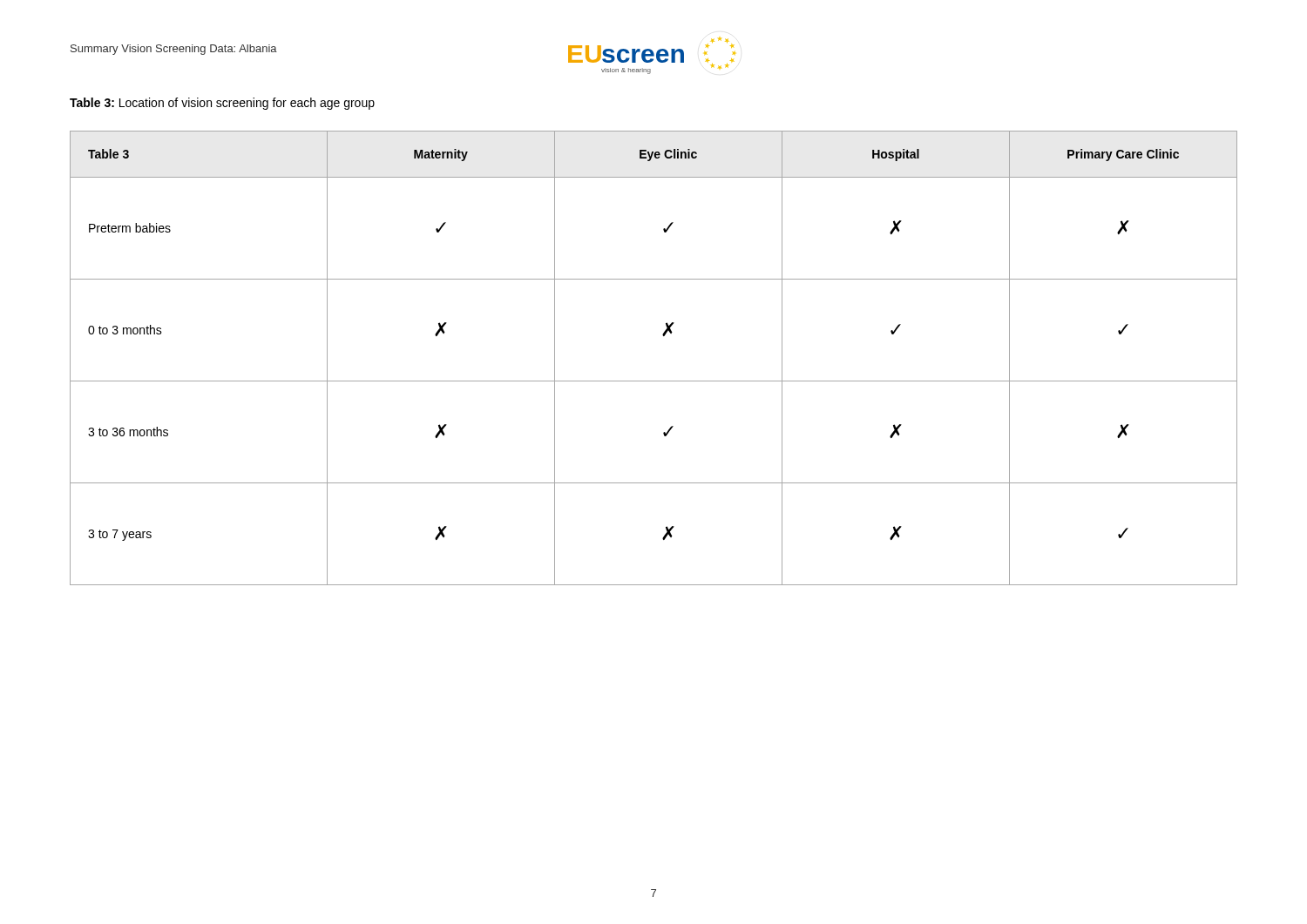
Task: Locate a caption
Action: coord(222,103)
